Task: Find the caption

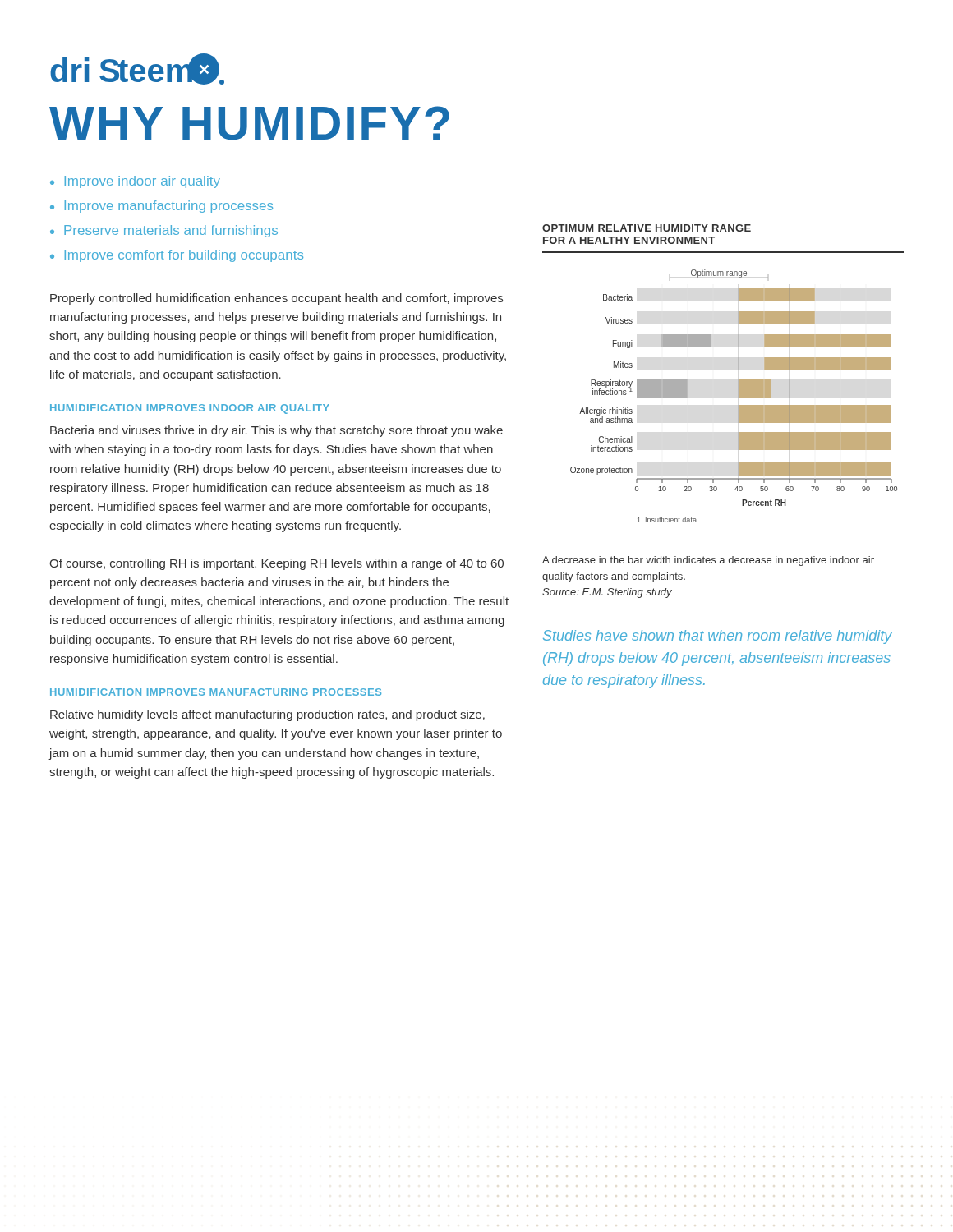Action: (x=708, y=576)
